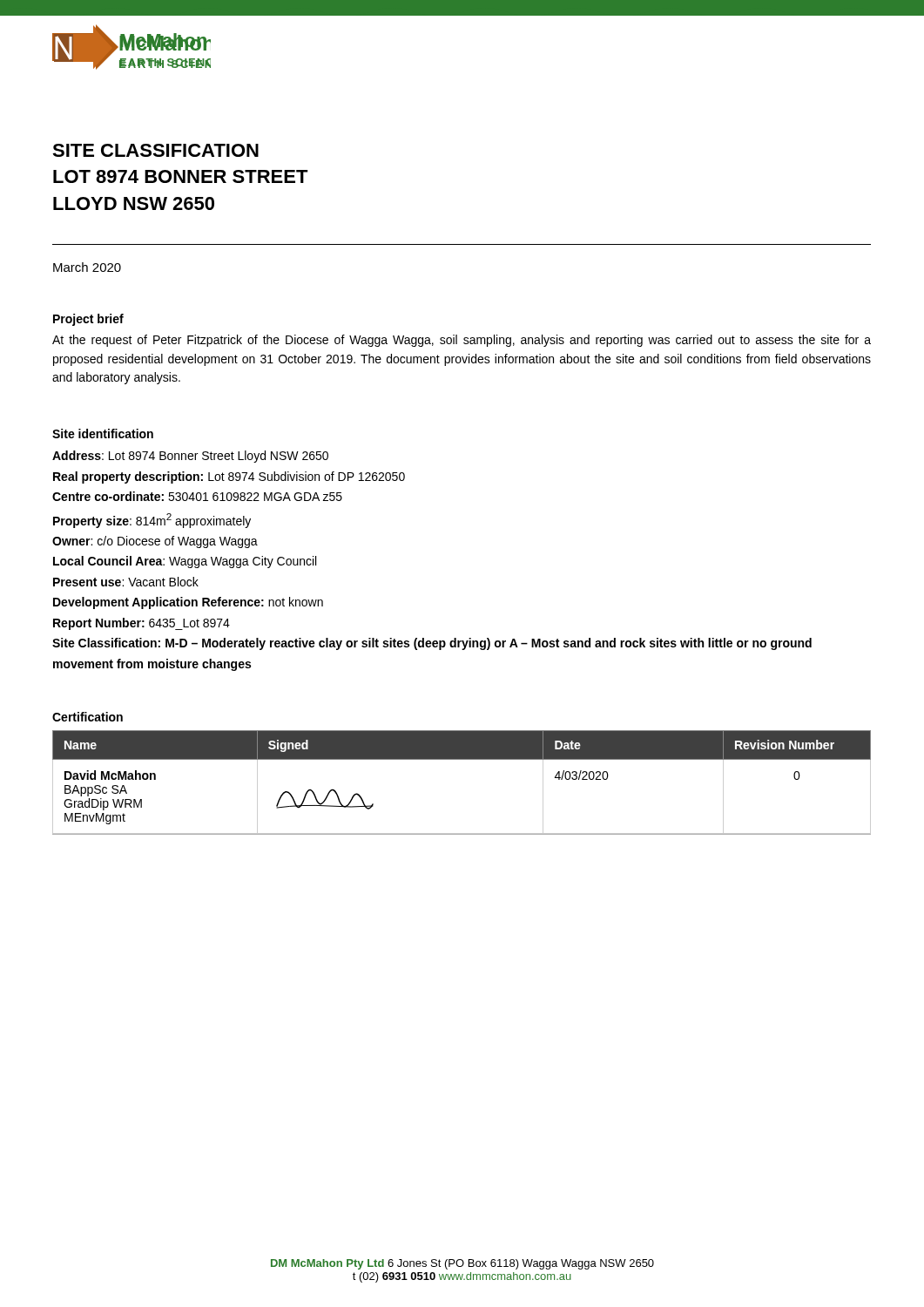Viewport: 924px width, 1307px height.
Task: Locate the passage starting "Site identification"
Action: click(103, 433)
